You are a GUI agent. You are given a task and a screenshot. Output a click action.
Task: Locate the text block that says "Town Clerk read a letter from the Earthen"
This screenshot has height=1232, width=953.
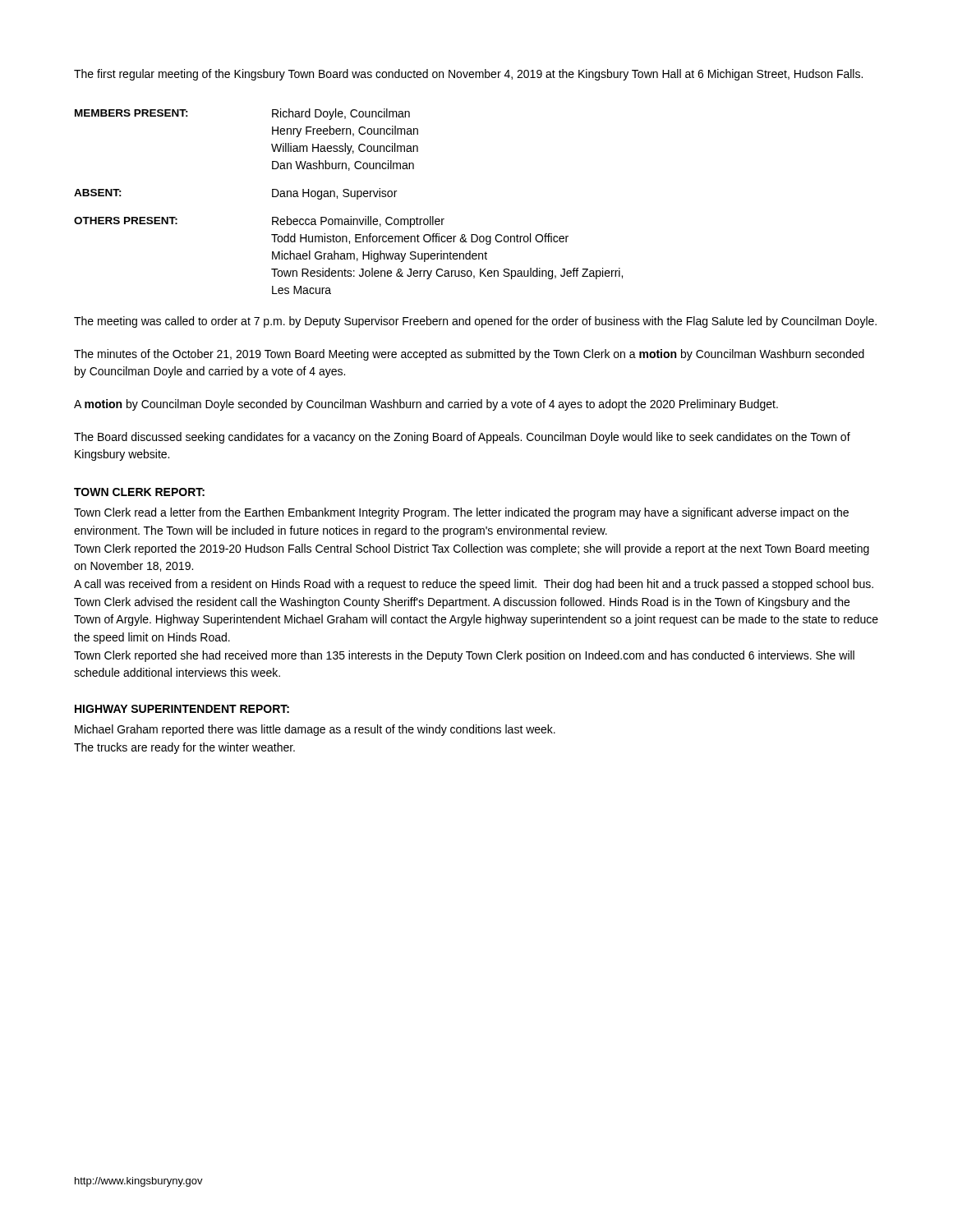pos(476,593)
